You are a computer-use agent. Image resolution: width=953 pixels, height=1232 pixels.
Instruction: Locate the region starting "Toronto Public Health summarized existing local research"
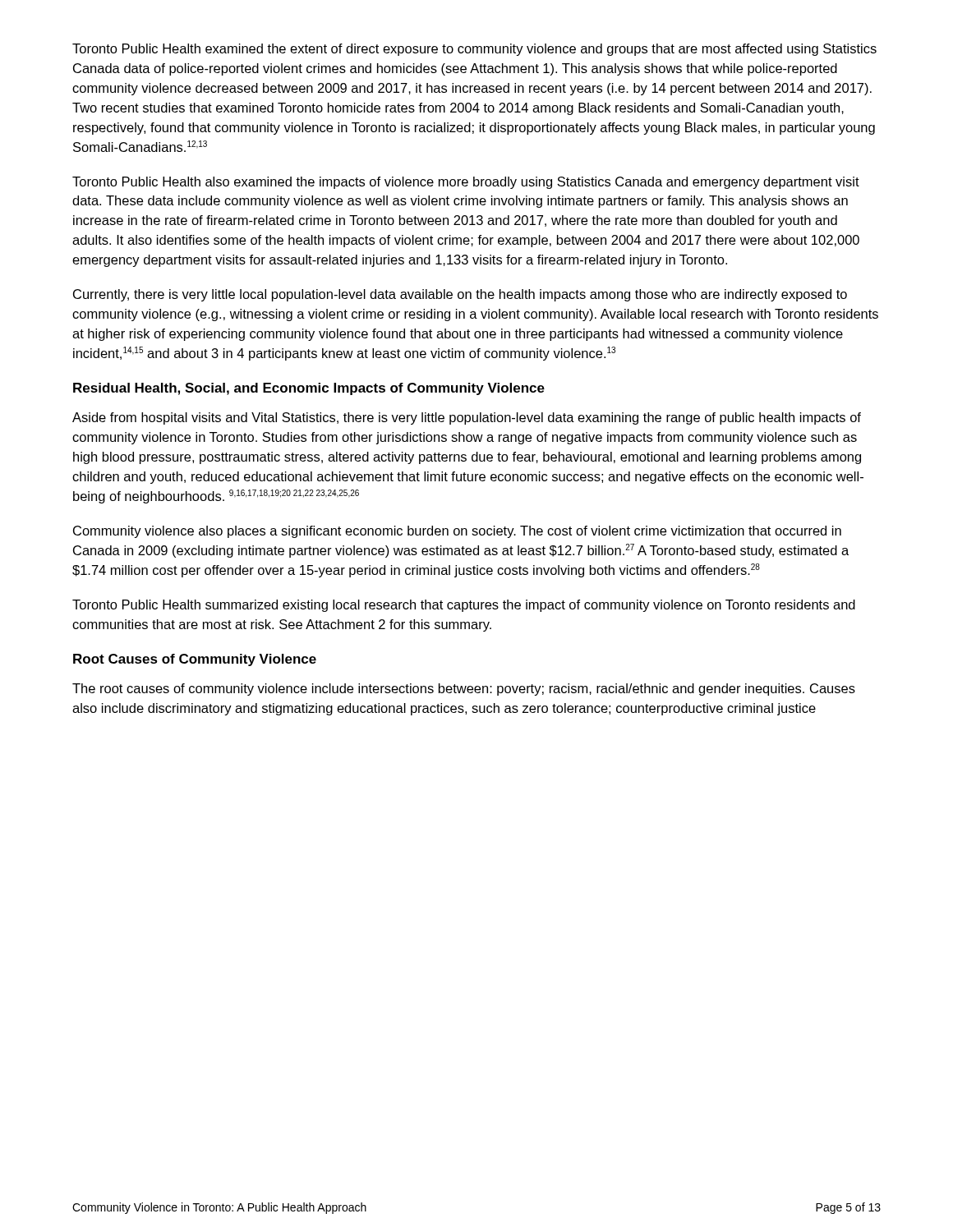coord(464,614)
